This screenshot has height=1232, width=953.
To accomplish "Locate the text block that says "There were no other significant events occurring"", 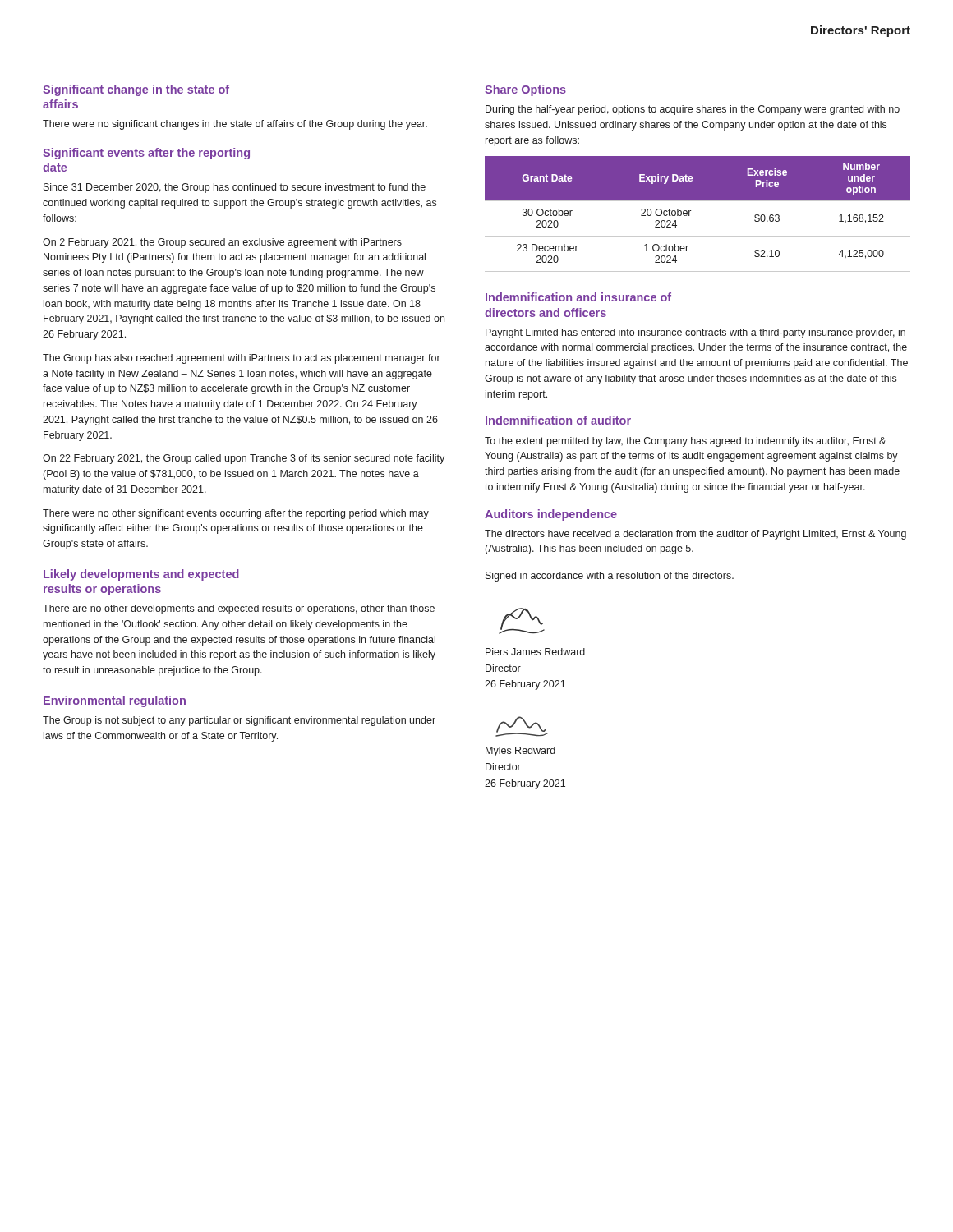I will click(236, 528).
